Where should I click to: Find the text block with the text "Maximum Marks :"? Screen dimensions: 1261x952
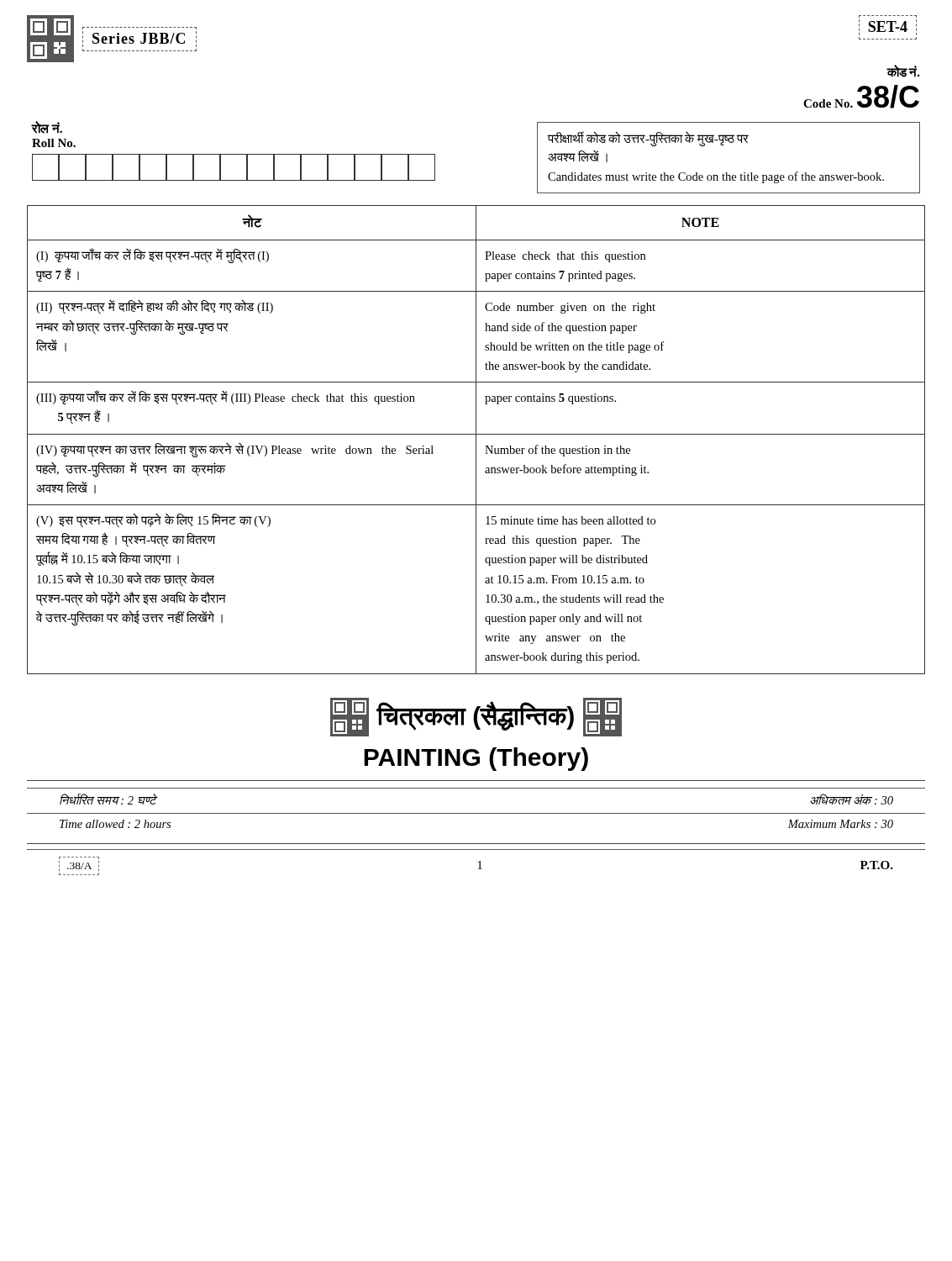(841, 823)
